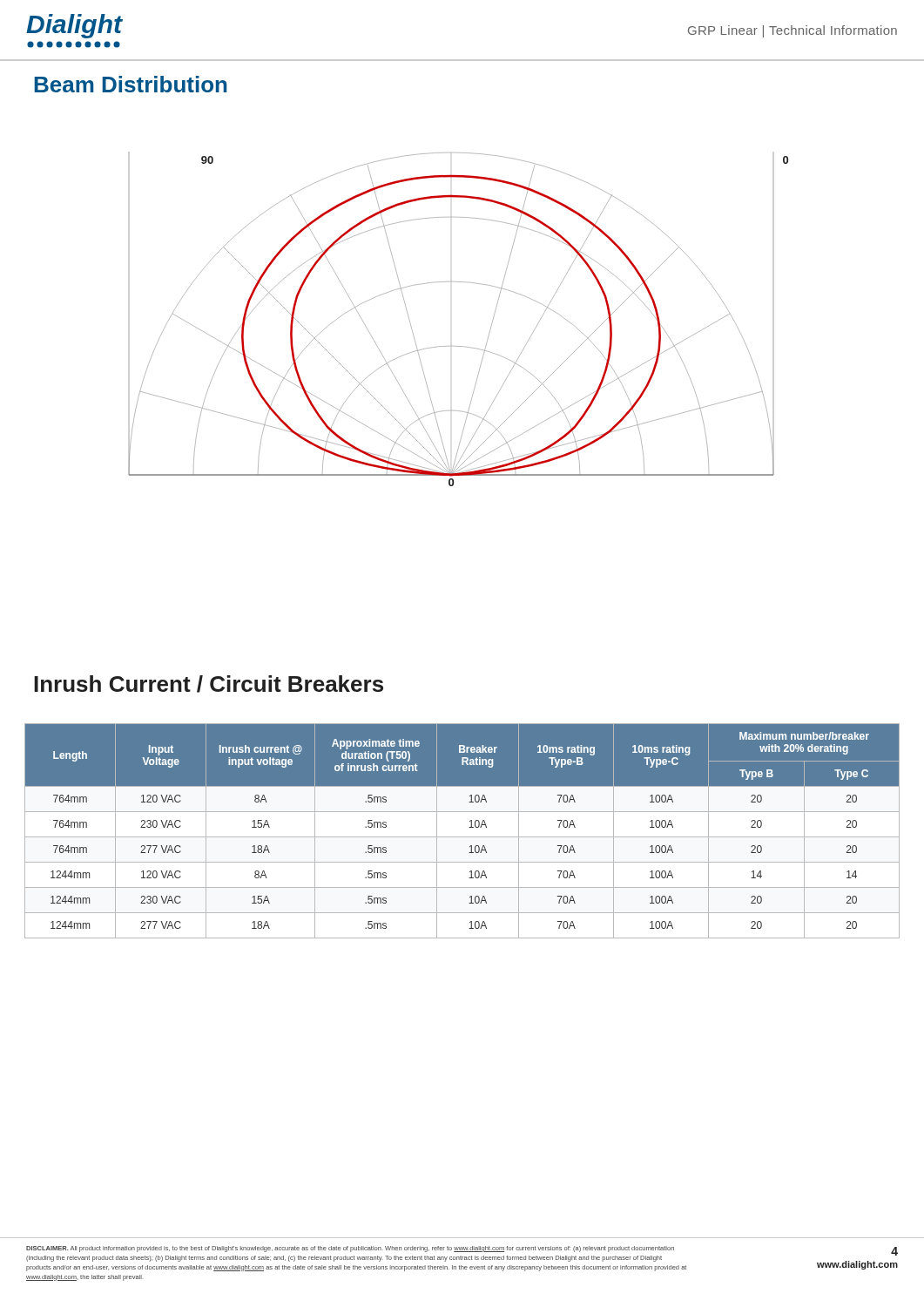The image size is (924, 1307).
Task: Find the engineering diagram
Action: [x=453, y=301]
